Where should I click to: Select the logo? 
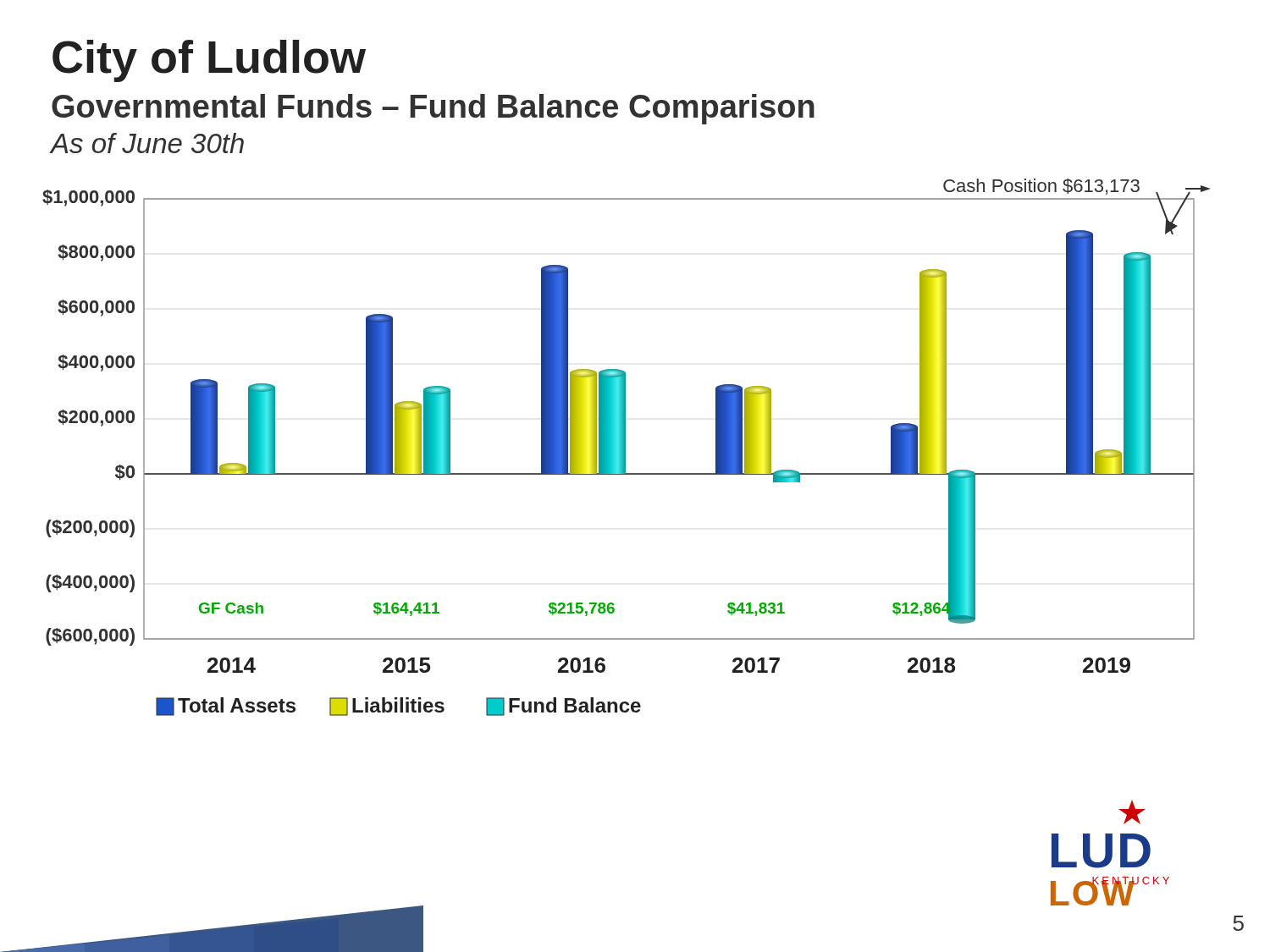click(x=1132, y=853)
